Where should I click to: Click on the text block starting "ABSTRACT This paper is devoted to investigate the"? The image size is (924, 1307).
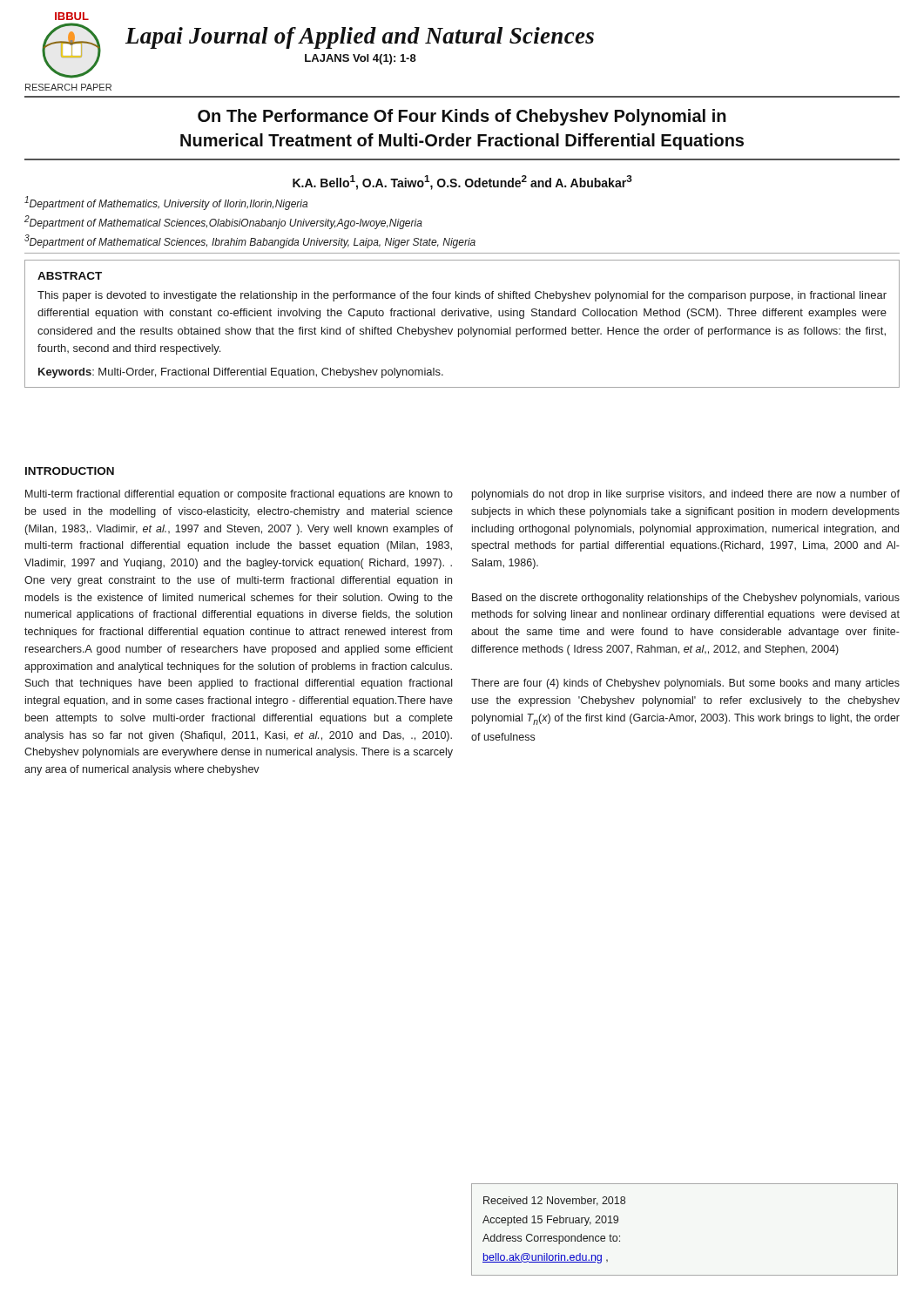coord(462,324)
